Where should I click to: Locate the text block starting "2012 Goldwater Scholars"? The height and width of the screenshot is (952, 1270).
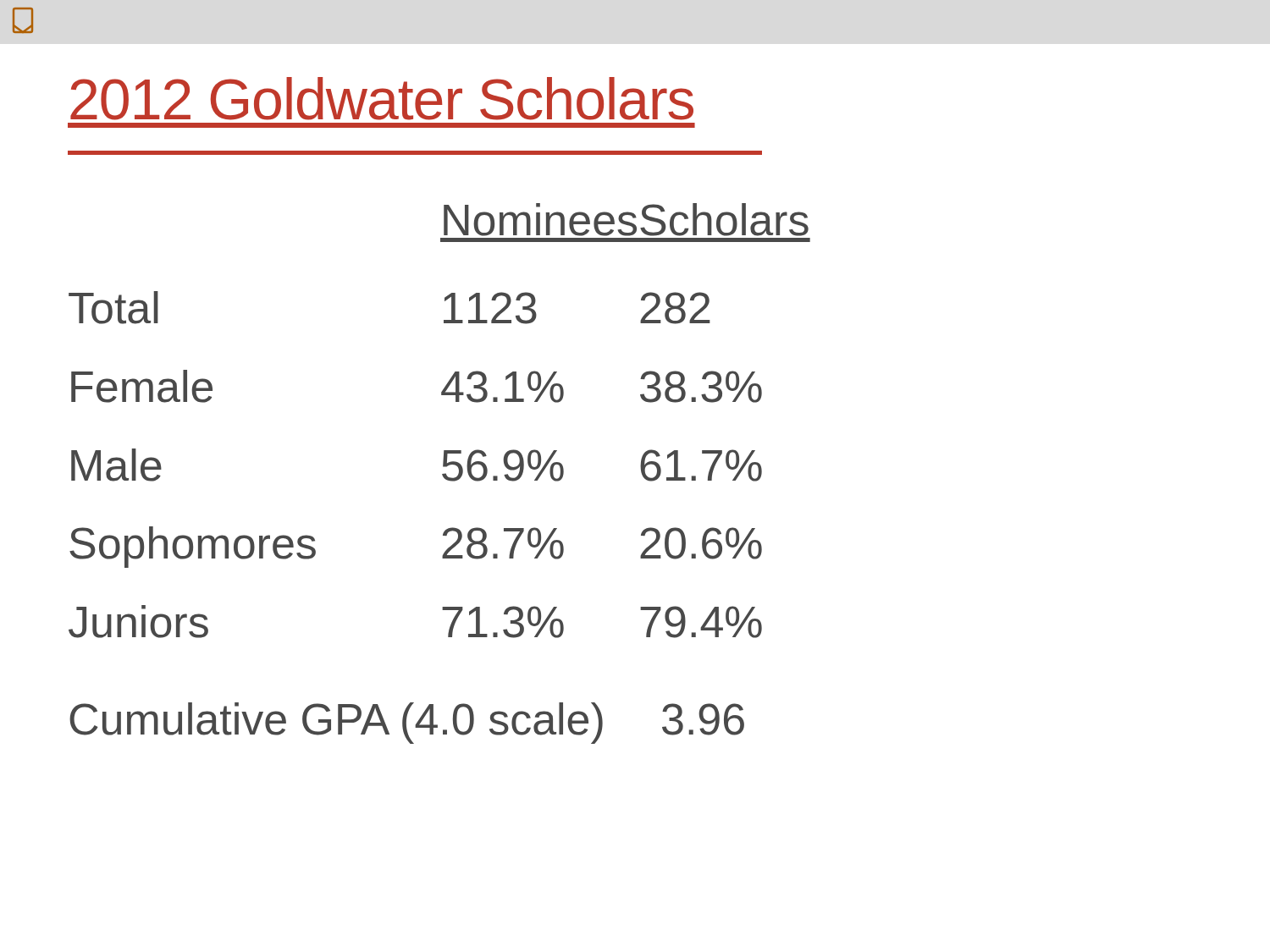[381, 99]
